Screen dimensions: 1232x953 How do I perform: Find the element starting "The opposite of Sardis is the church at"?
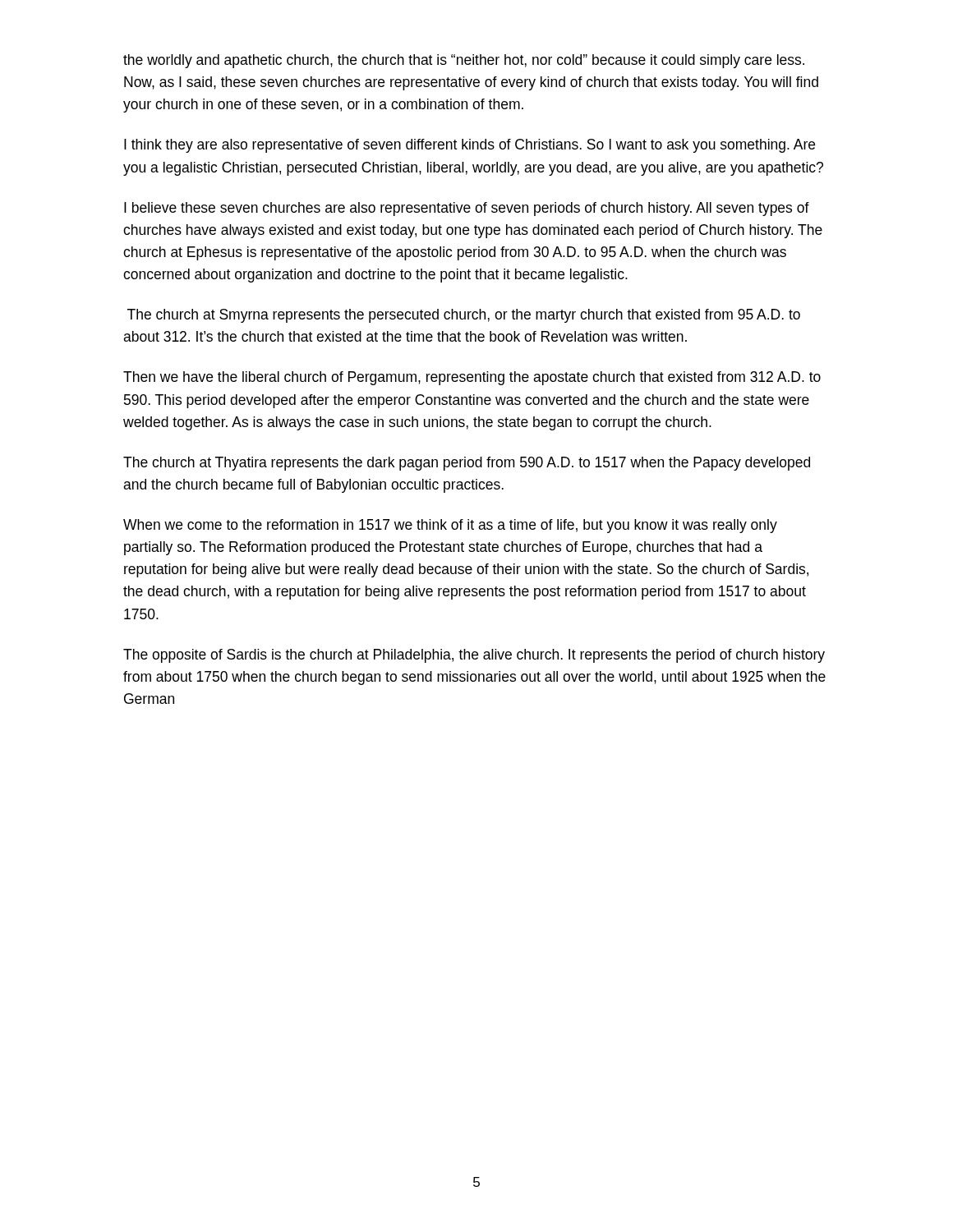pos(474,677)
